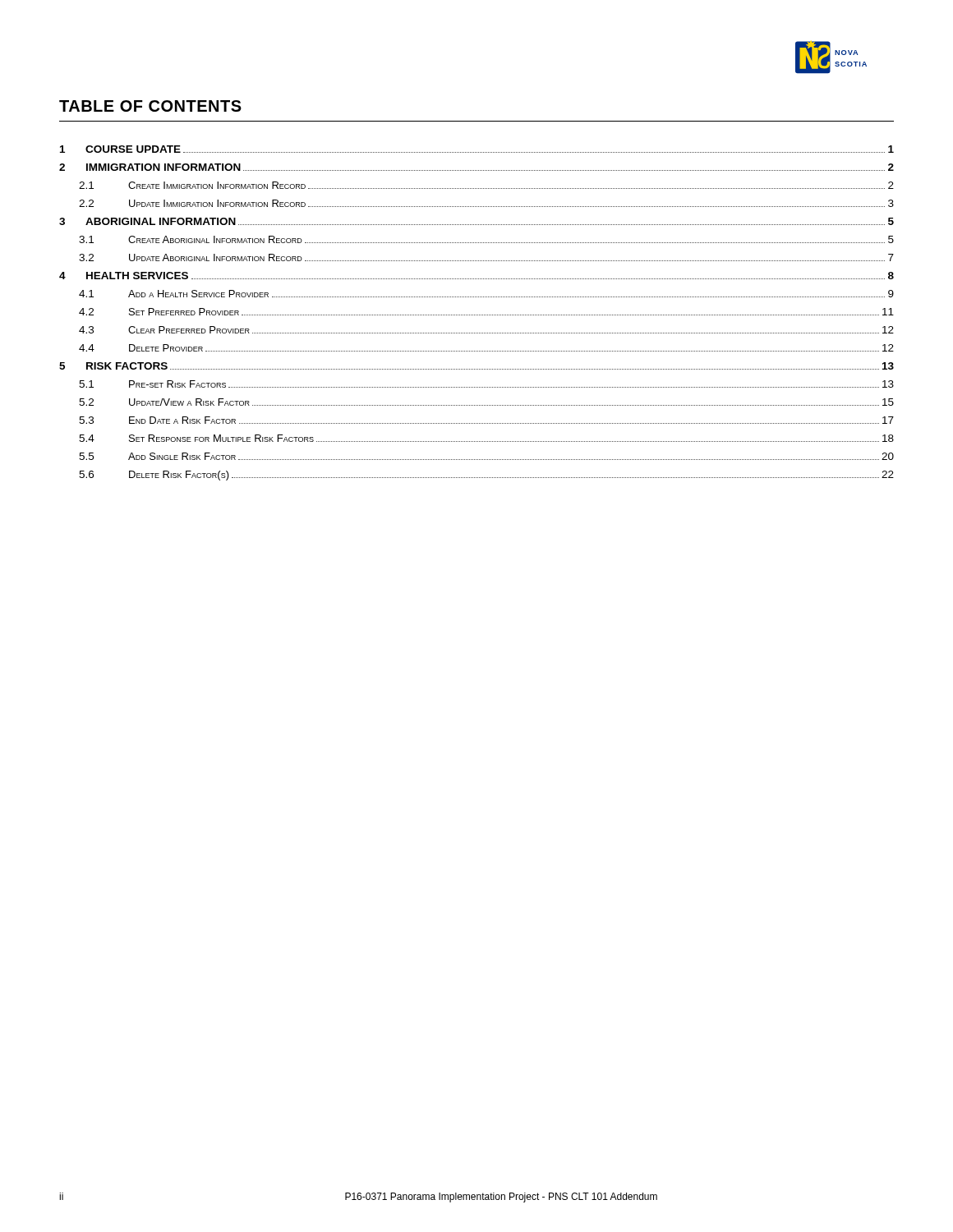Viewport: 953px width, 1232px height.
Task: Find the list item that reads "5.1 Pre-set Risk Factors"
Action: tap(476, 384)
